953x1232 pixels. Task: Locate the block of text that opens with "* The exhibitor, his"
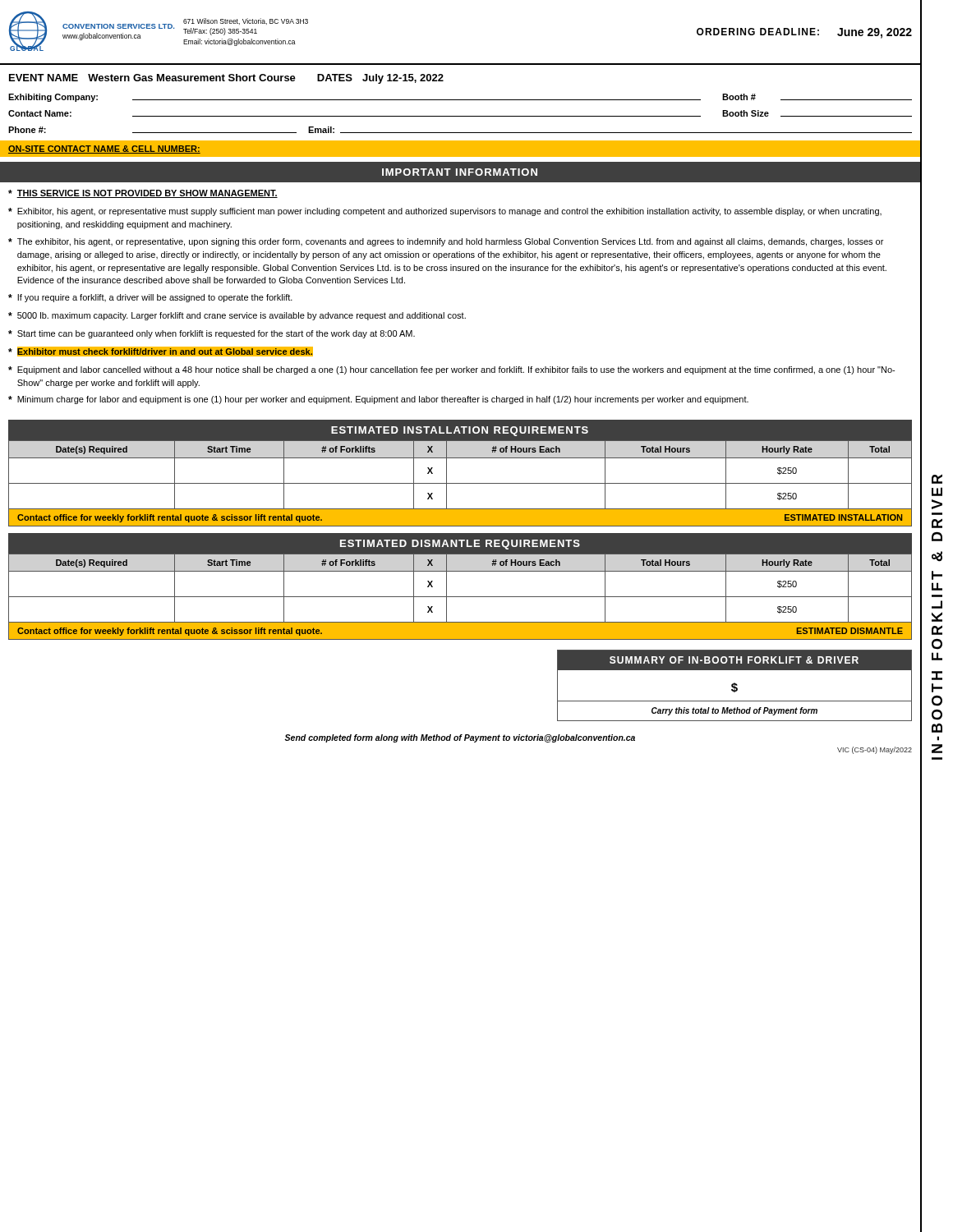(460, 262)
